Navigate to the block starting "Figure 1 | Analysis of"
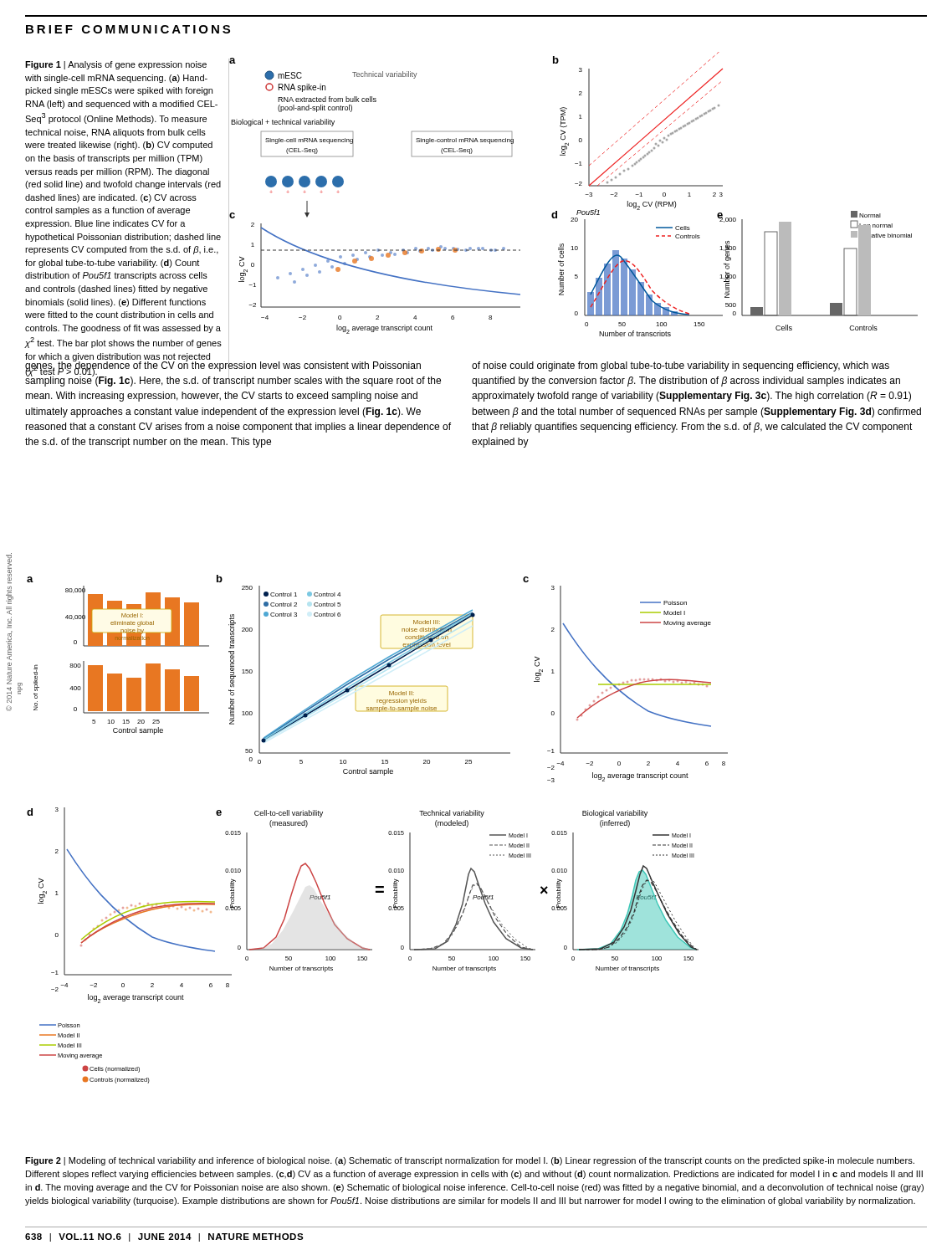 pyautogui.click(x=123, y=218)
